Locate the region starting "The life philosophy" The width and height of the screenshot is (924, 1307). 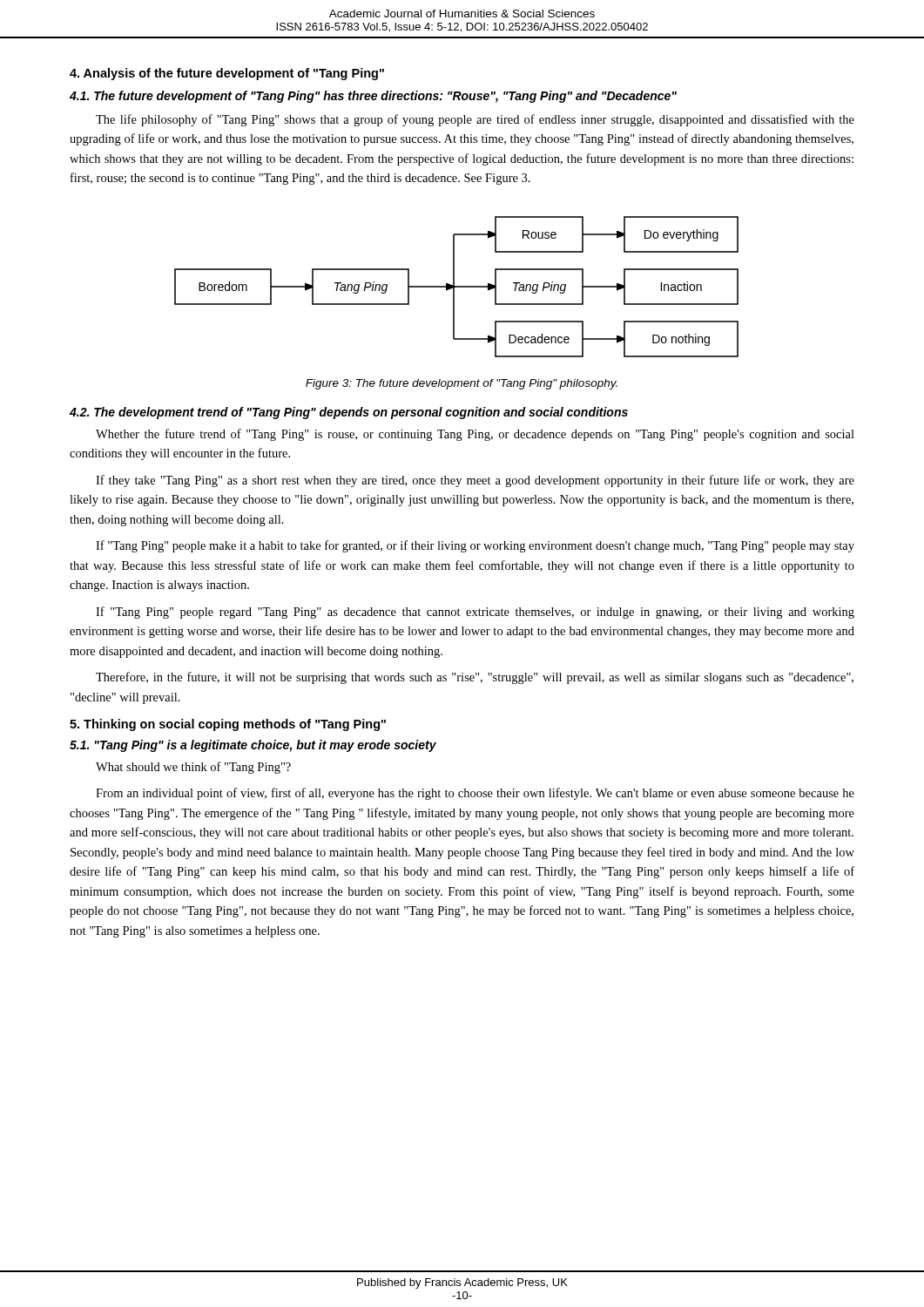462,149
